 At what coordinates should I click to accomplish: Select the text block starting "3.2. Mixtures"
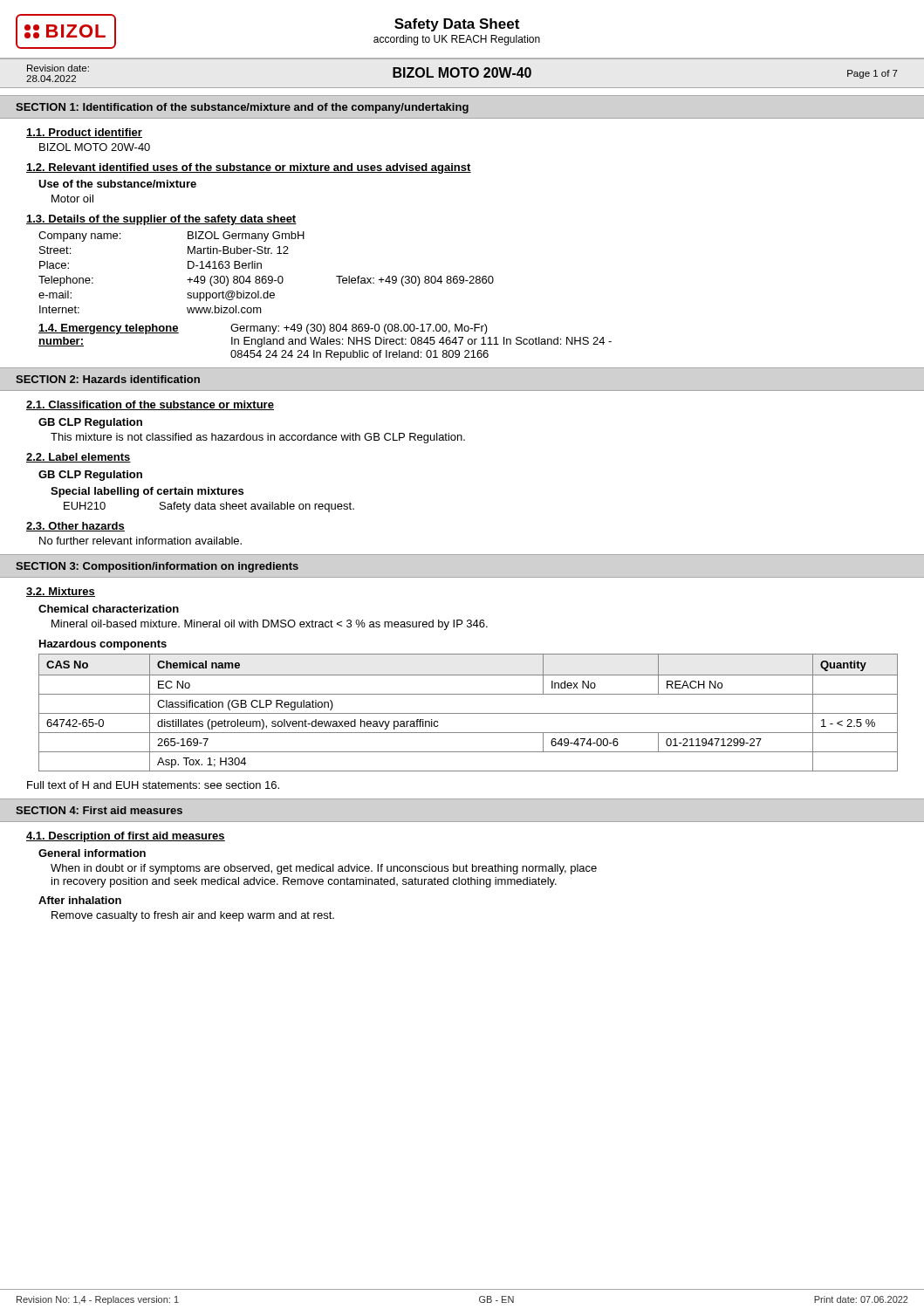pos(61,591)
